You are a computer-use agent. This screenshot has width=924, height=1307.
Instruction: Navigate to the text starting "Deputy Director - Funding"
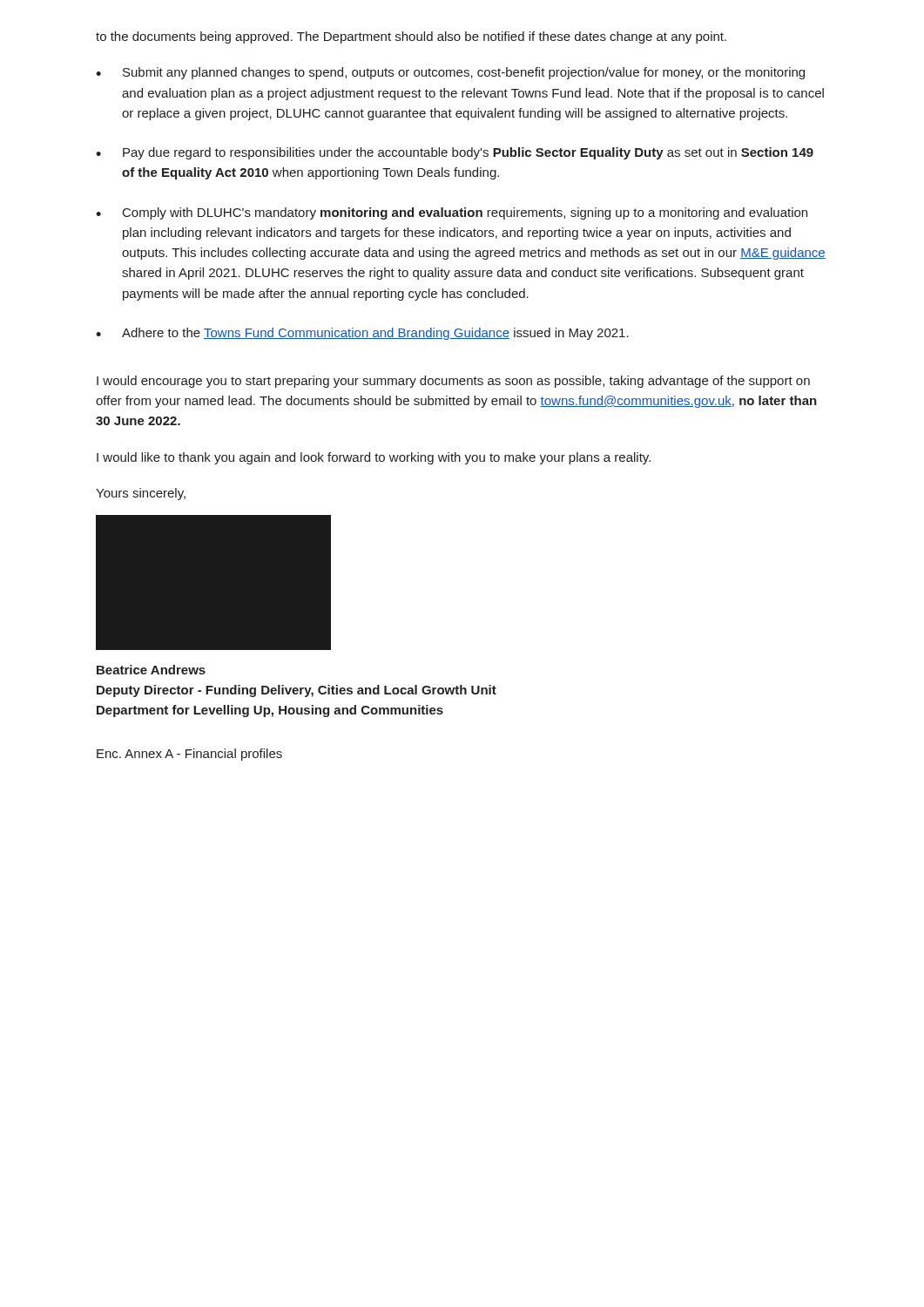tap(296, 690)
